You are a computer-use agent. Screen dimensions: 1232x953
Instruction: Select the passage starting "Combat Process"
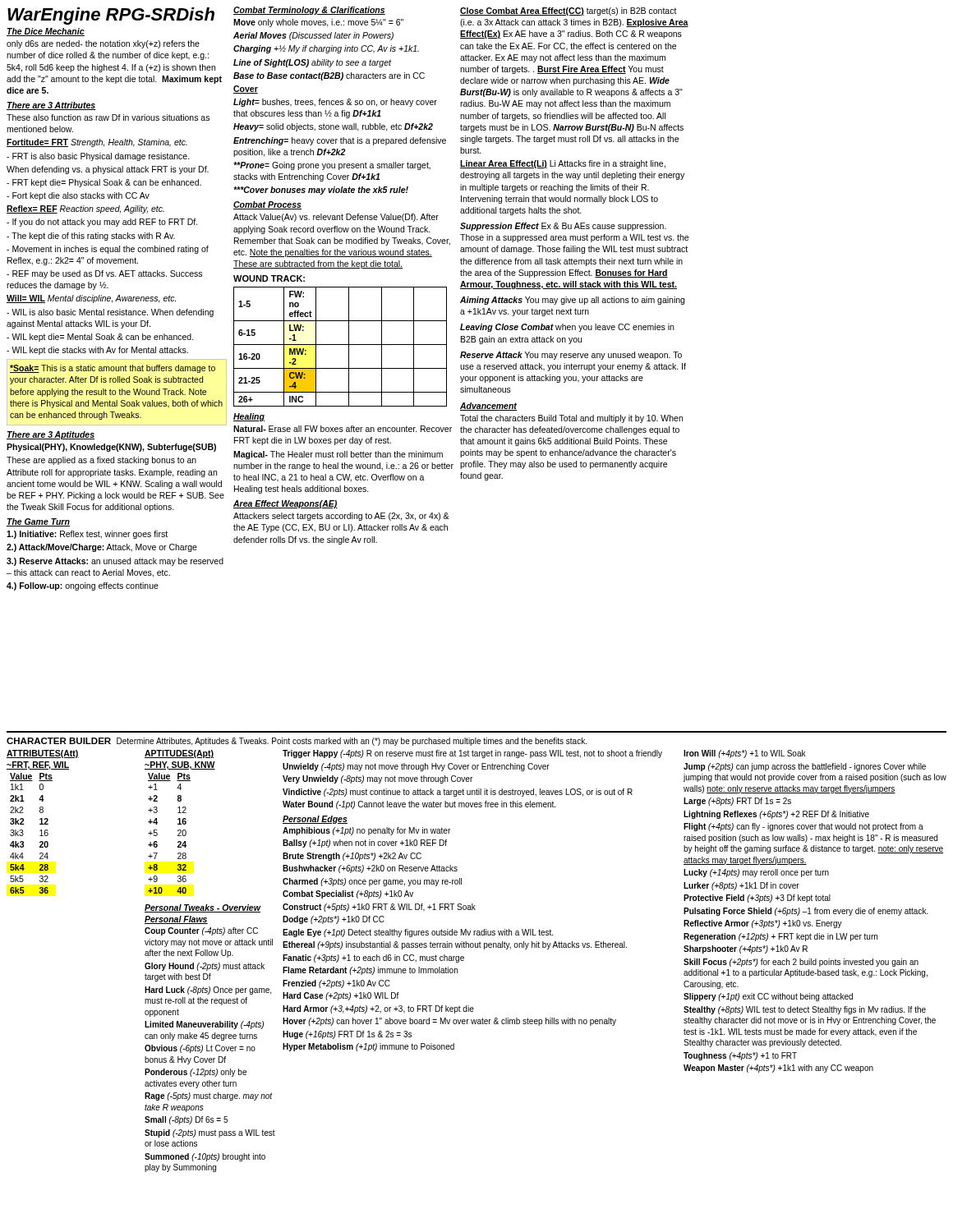coord(267,205)
